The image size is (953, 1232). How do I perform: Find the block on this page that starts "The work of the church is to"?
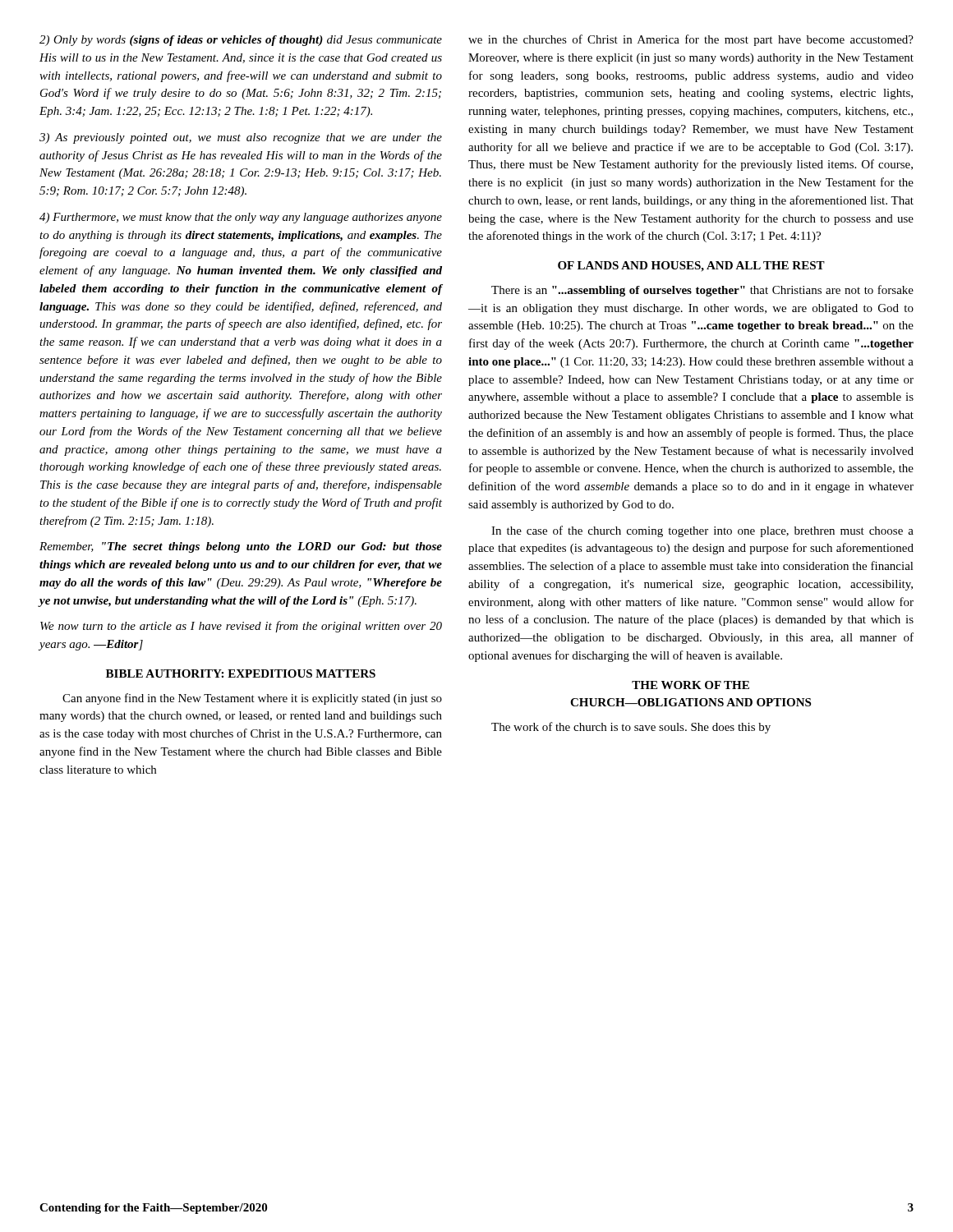pos(691,728)
